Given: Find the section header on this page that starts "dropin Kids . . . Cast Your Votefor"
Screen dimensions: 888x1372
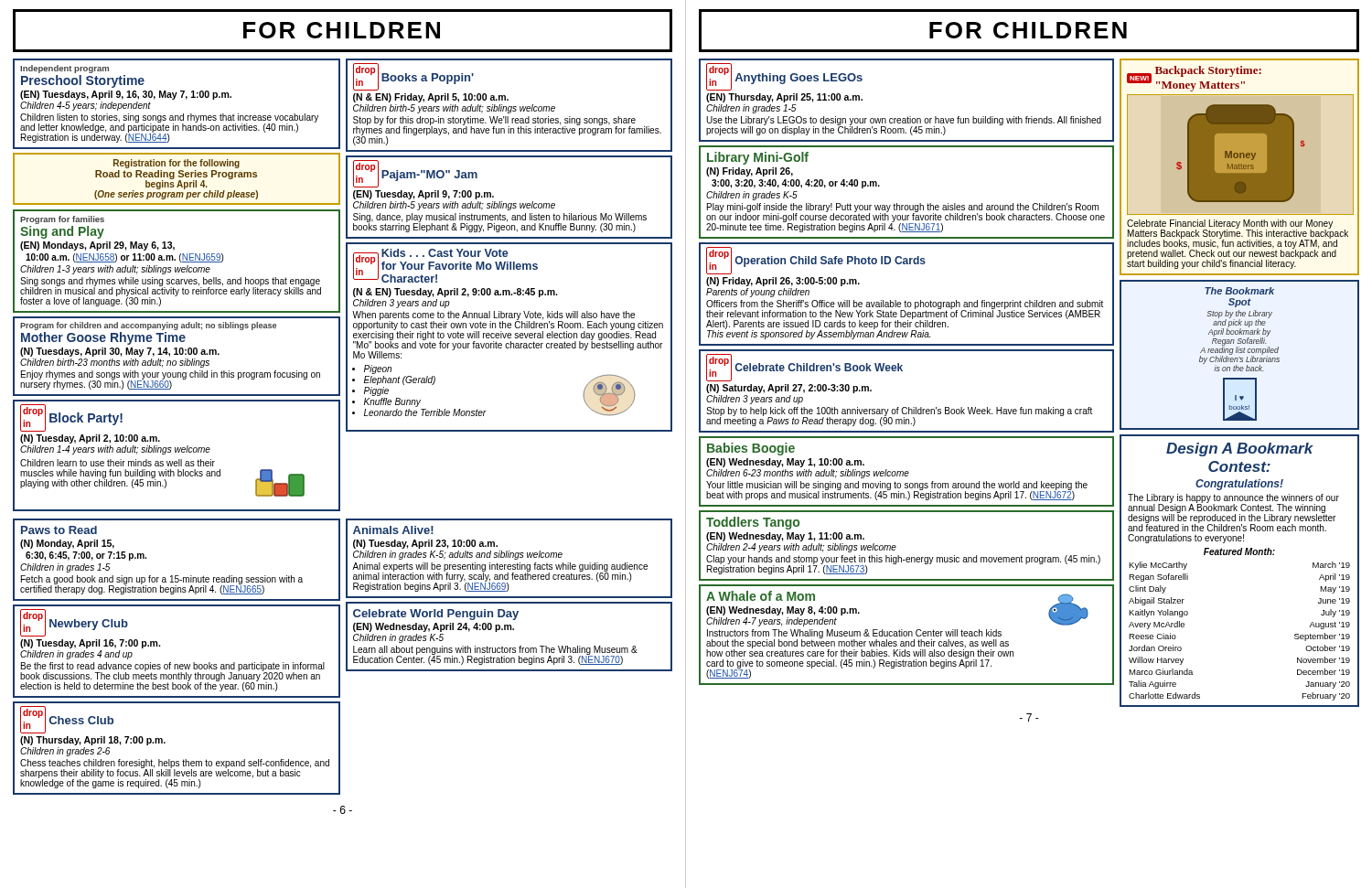Looking at the screenshot, I should click(x=509, y=337).
